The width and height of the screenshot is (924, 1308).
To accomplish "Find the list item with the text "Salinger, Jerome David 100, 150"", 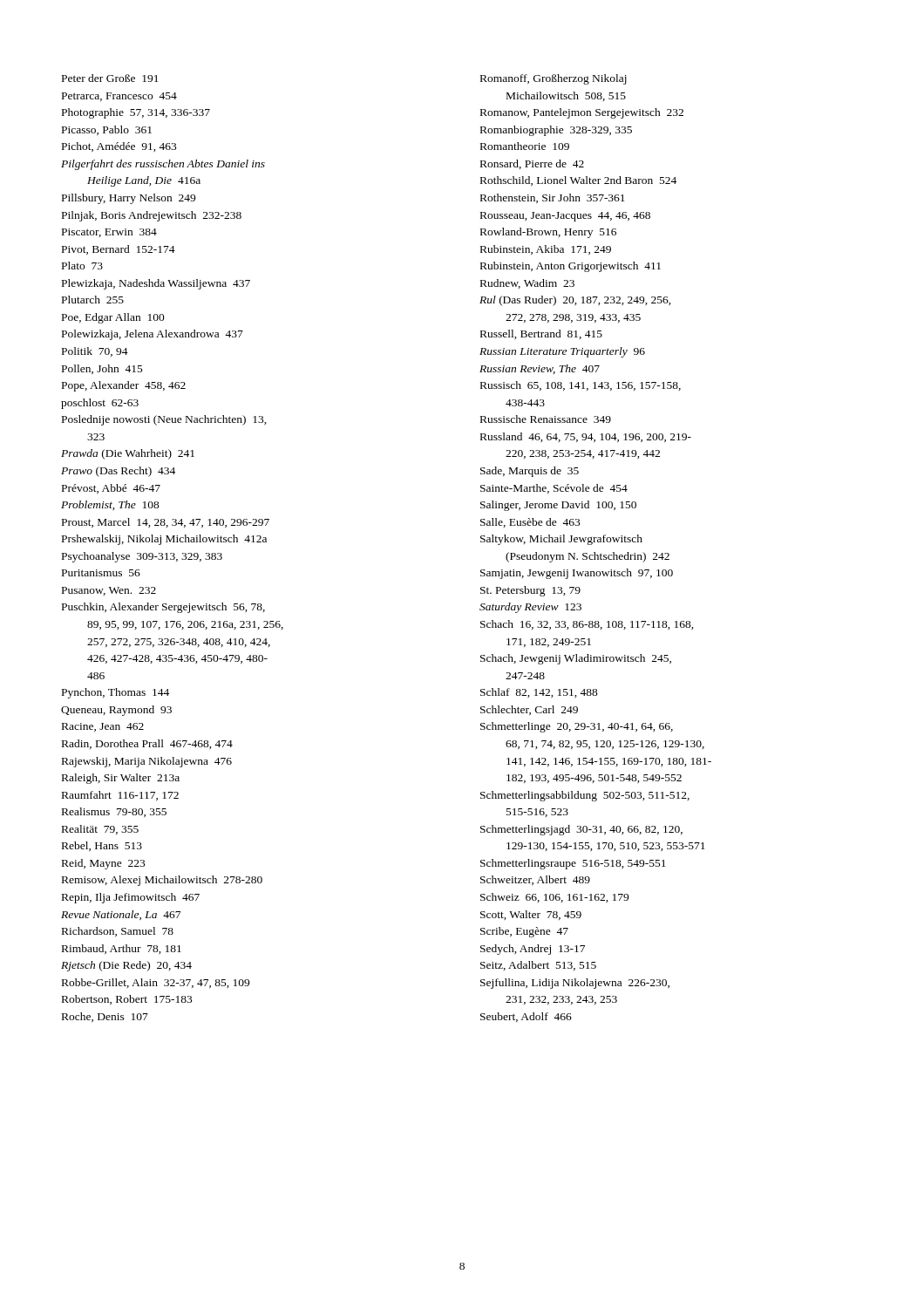I will tap(558, 504).
